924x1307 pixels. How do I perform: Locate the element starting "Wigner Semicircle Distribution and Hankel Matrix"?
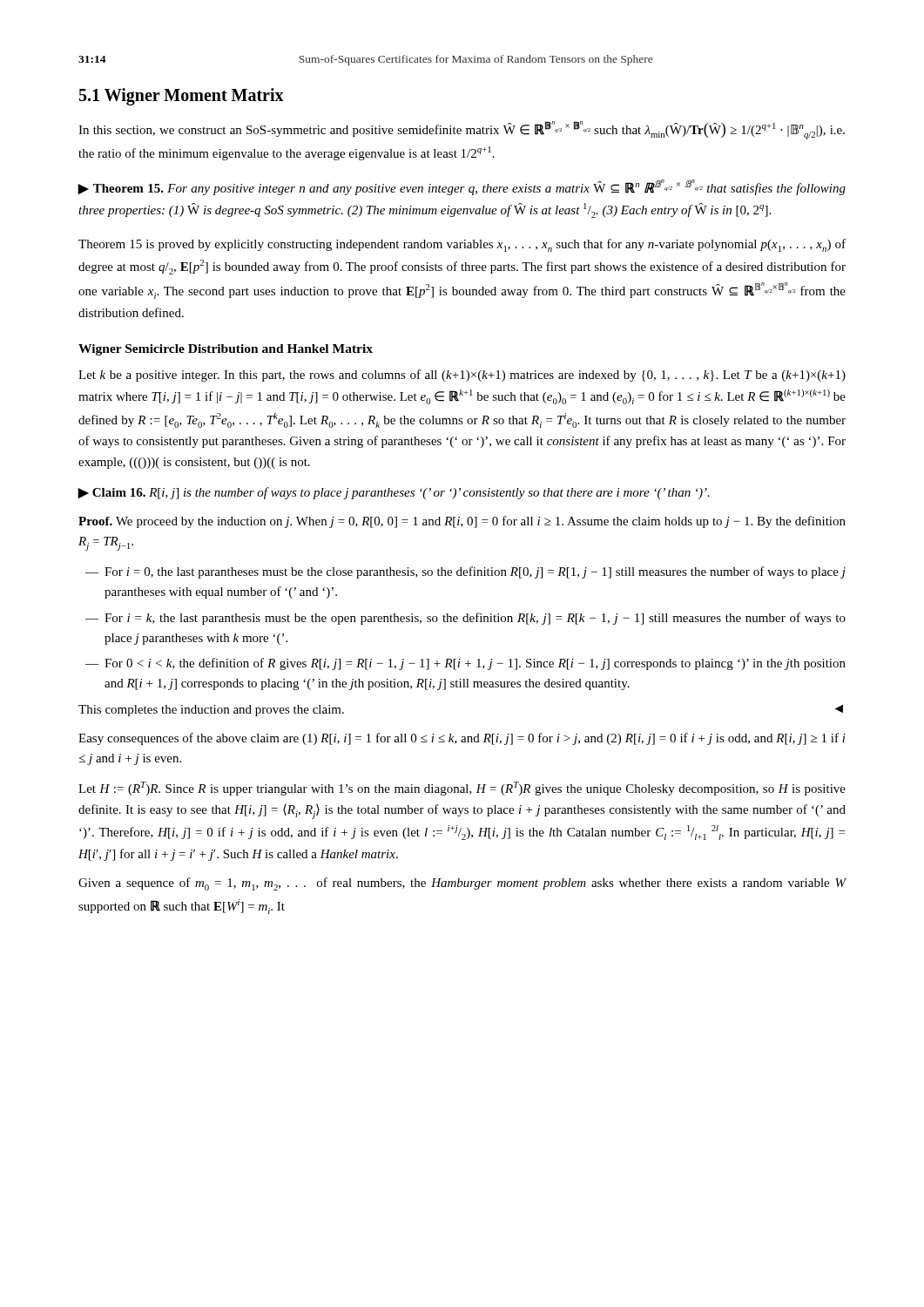[226, 350]
